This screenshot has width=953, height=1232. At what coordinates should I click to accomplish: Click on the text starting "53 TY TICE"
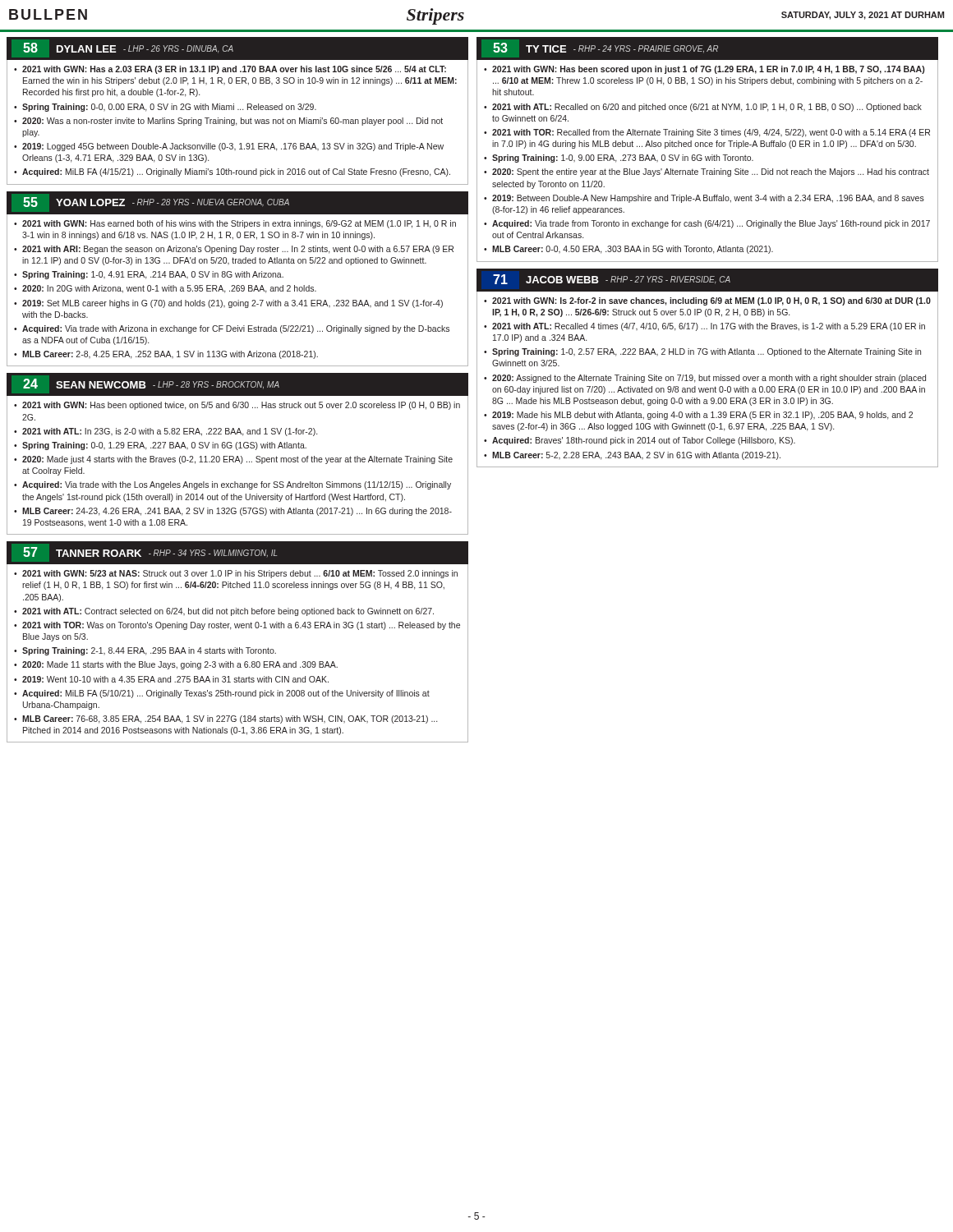[x=707, y=149]
